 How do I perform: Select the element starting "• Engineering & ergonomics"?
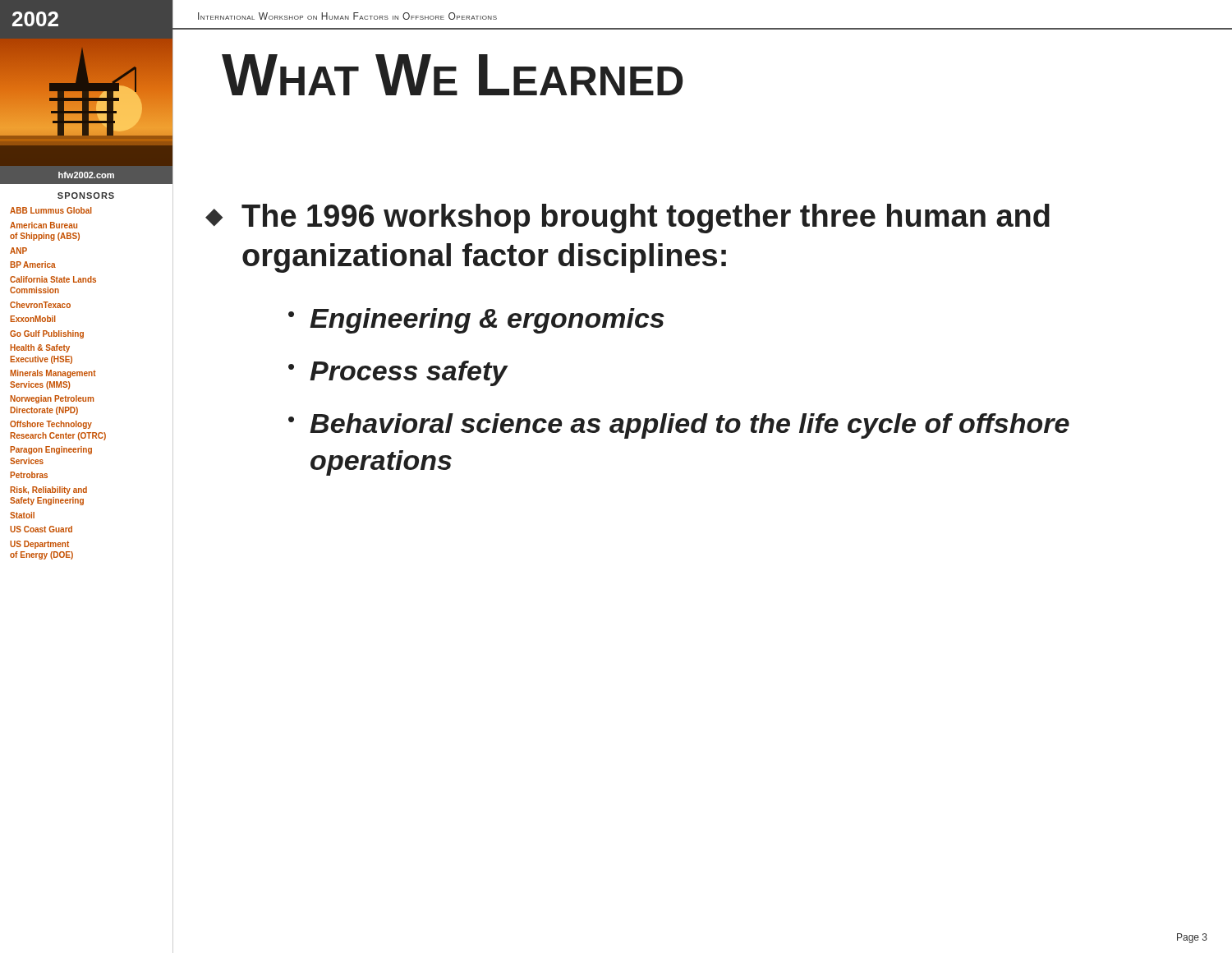pyautogui.click(x=476, y=318)
